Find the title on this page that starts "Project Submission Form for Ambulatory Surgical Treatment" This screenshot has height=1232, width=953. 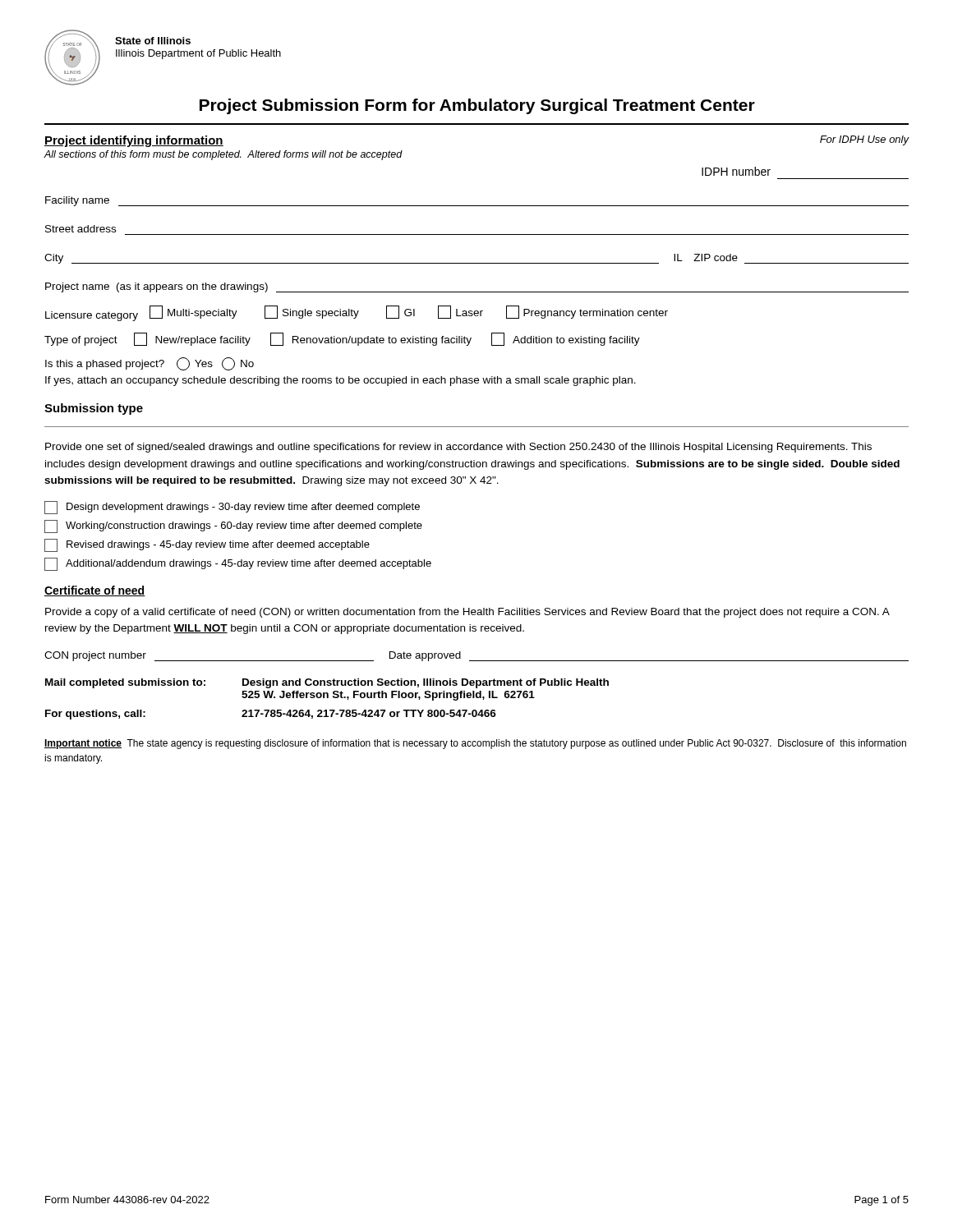point(476,105)
